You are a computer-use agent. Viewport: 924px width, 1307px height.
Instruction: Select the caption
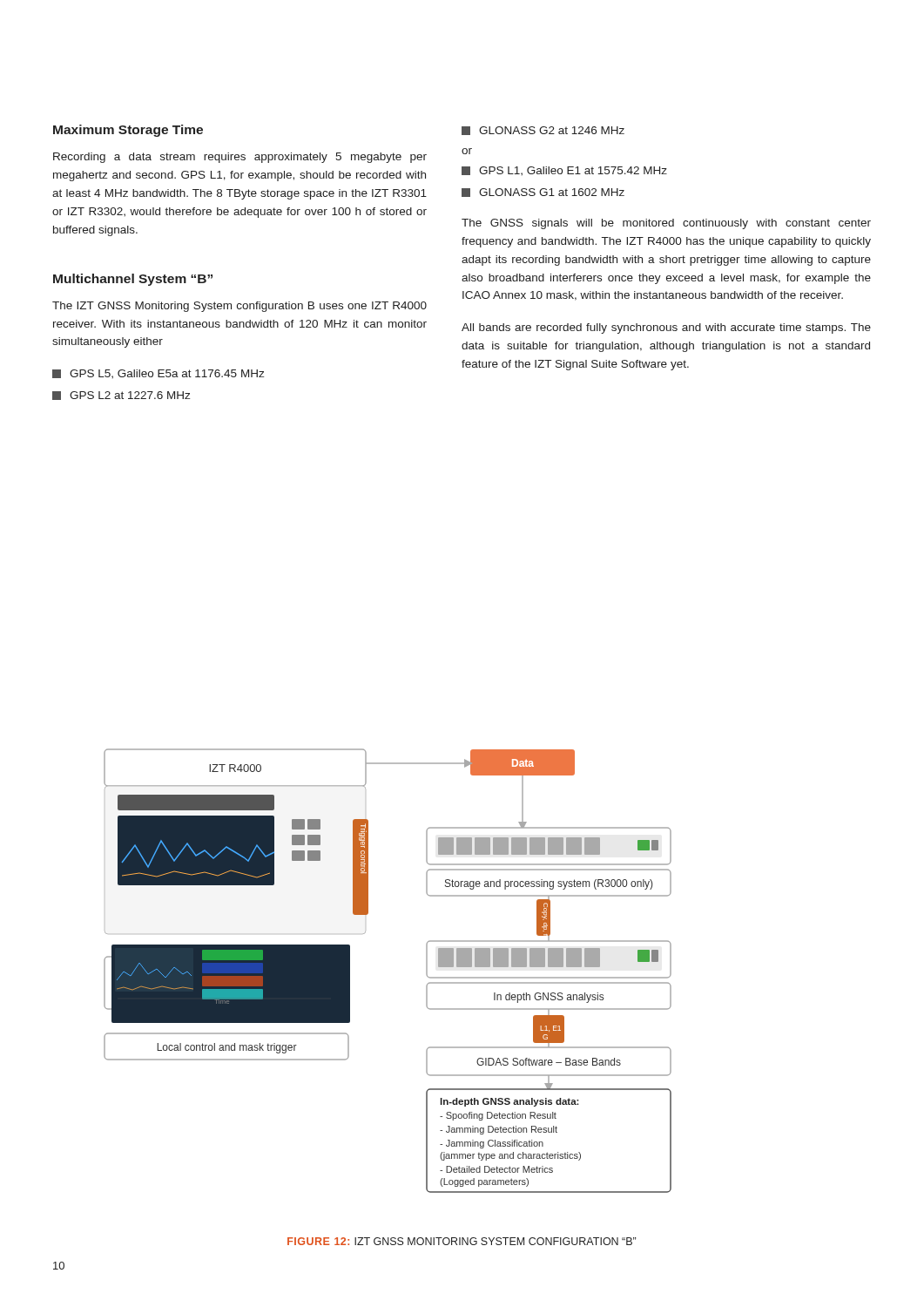tap(462, 1242)
